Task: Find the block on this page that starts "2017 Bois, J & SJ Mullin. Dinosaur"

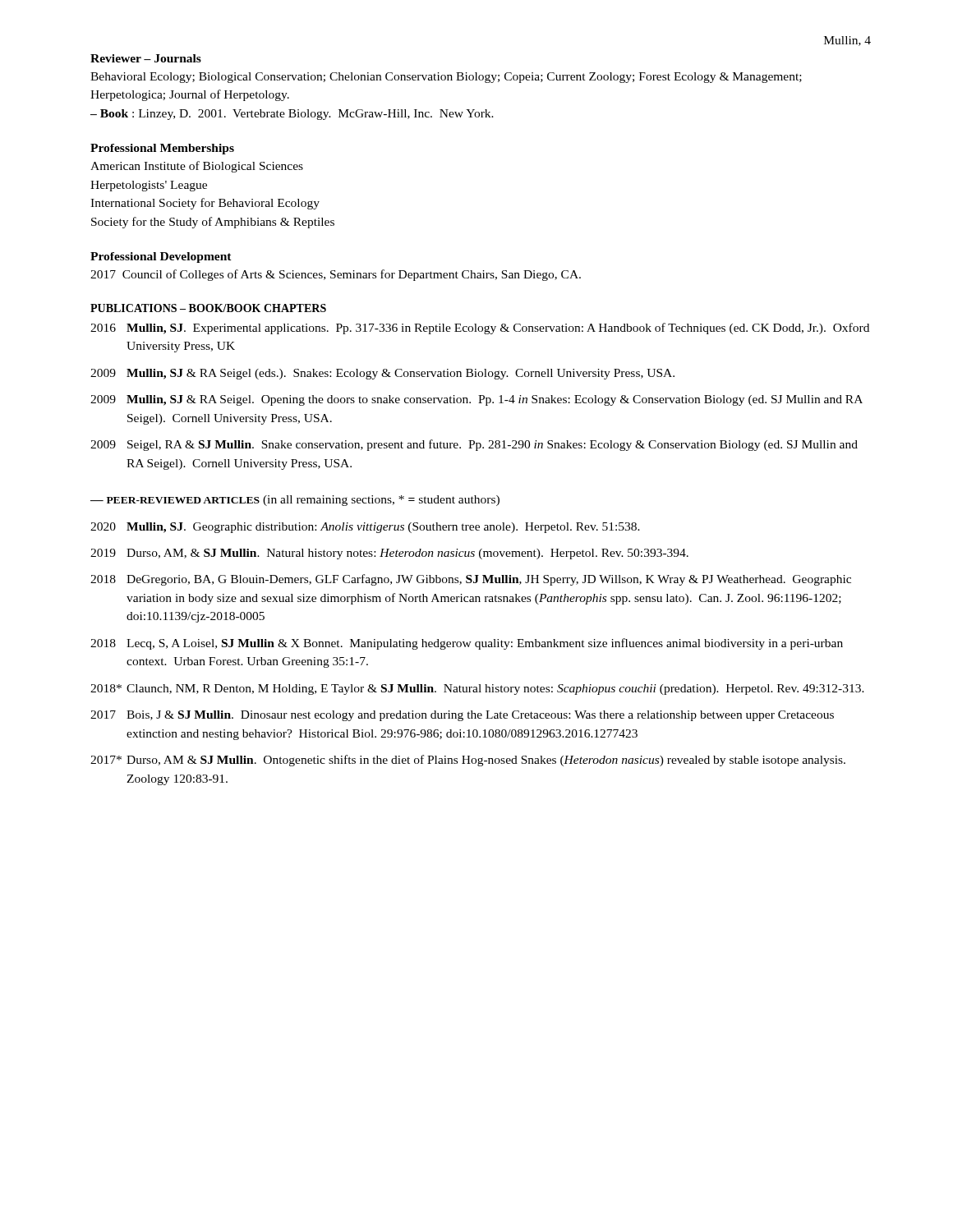Action: click(481, 724)
